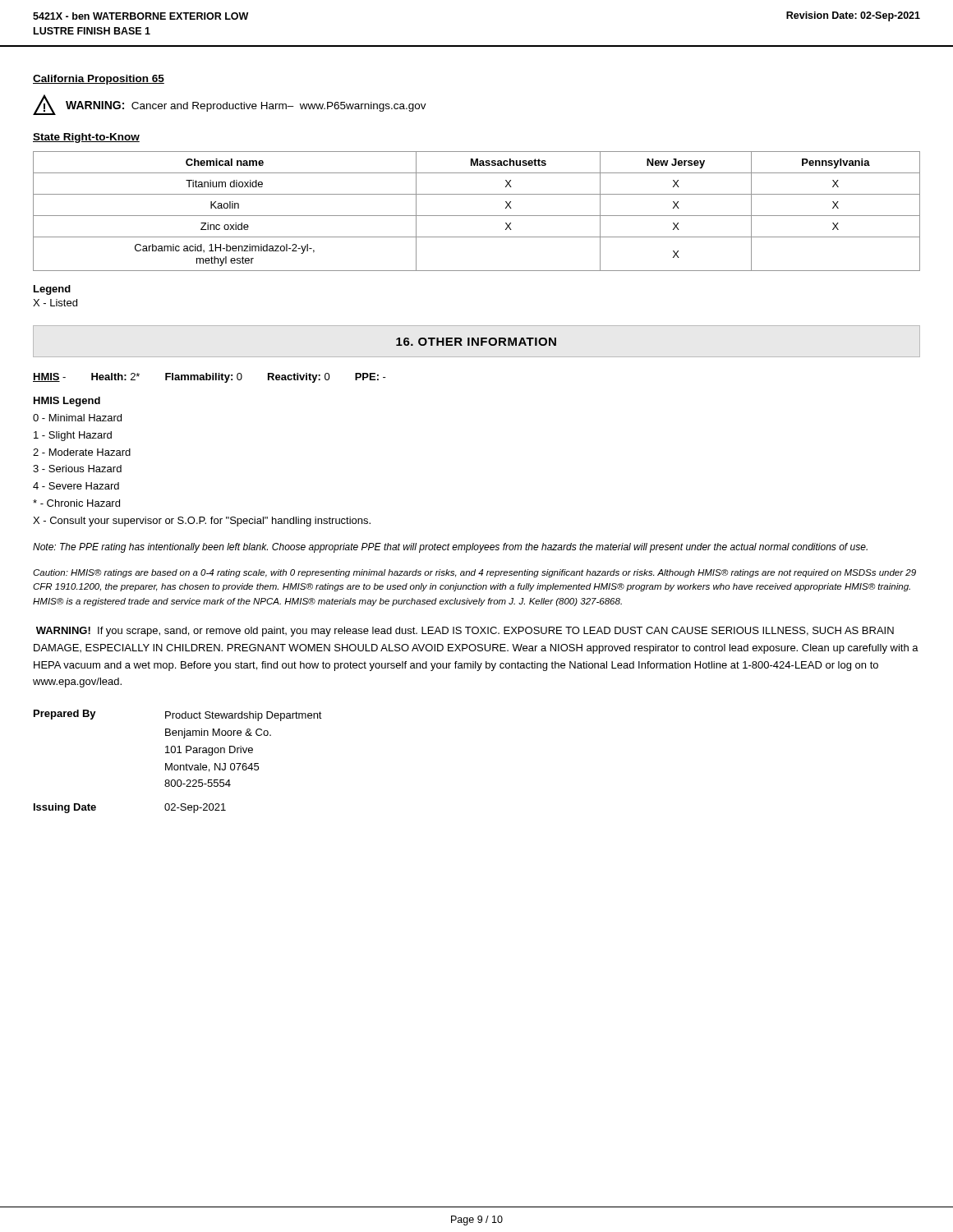
Task: Find the block on this page that starts "Caution: HMIS® ratings are based on"
Action: 474,587
